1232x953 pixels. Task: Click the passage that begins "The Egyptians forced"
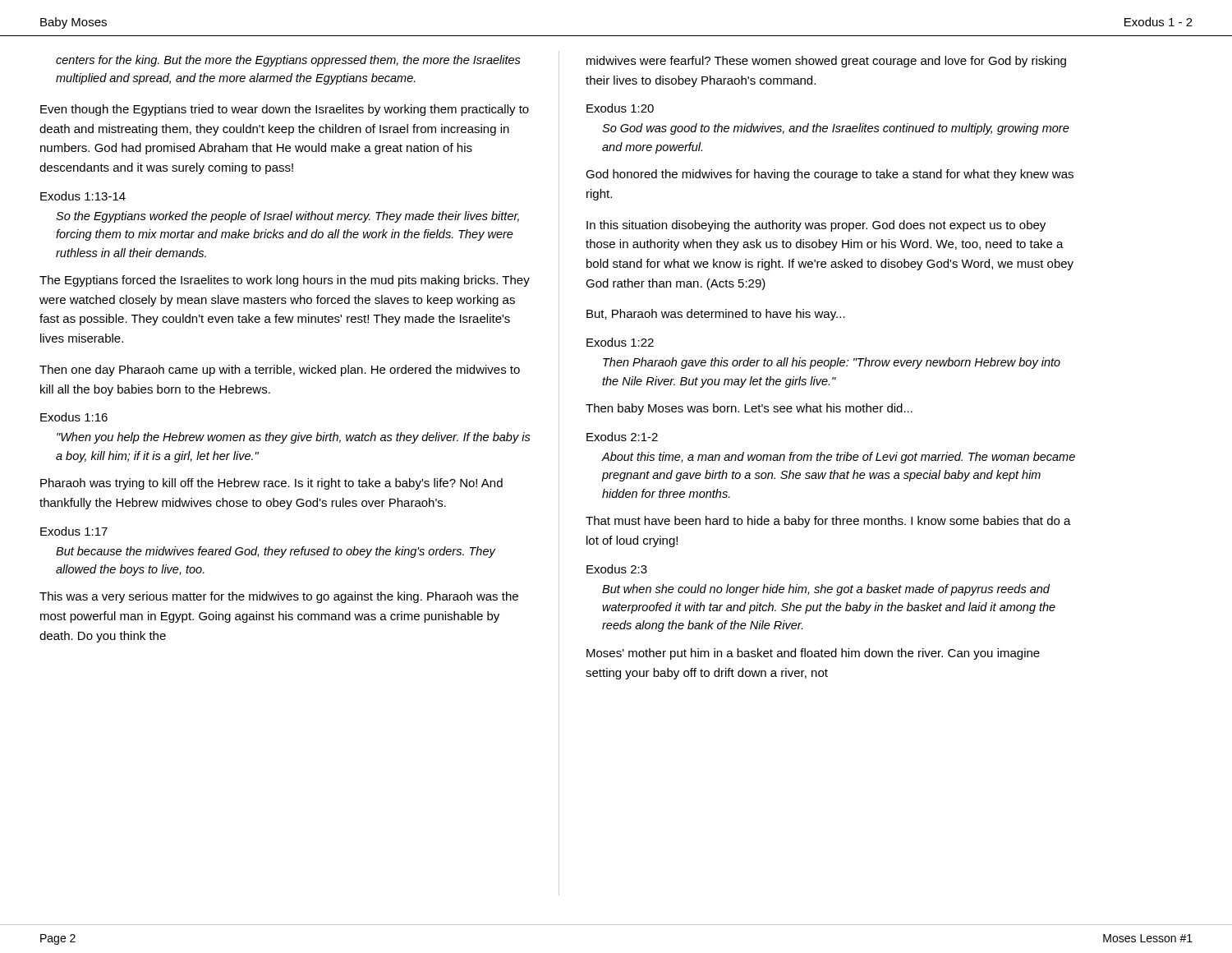coord(284,309)
